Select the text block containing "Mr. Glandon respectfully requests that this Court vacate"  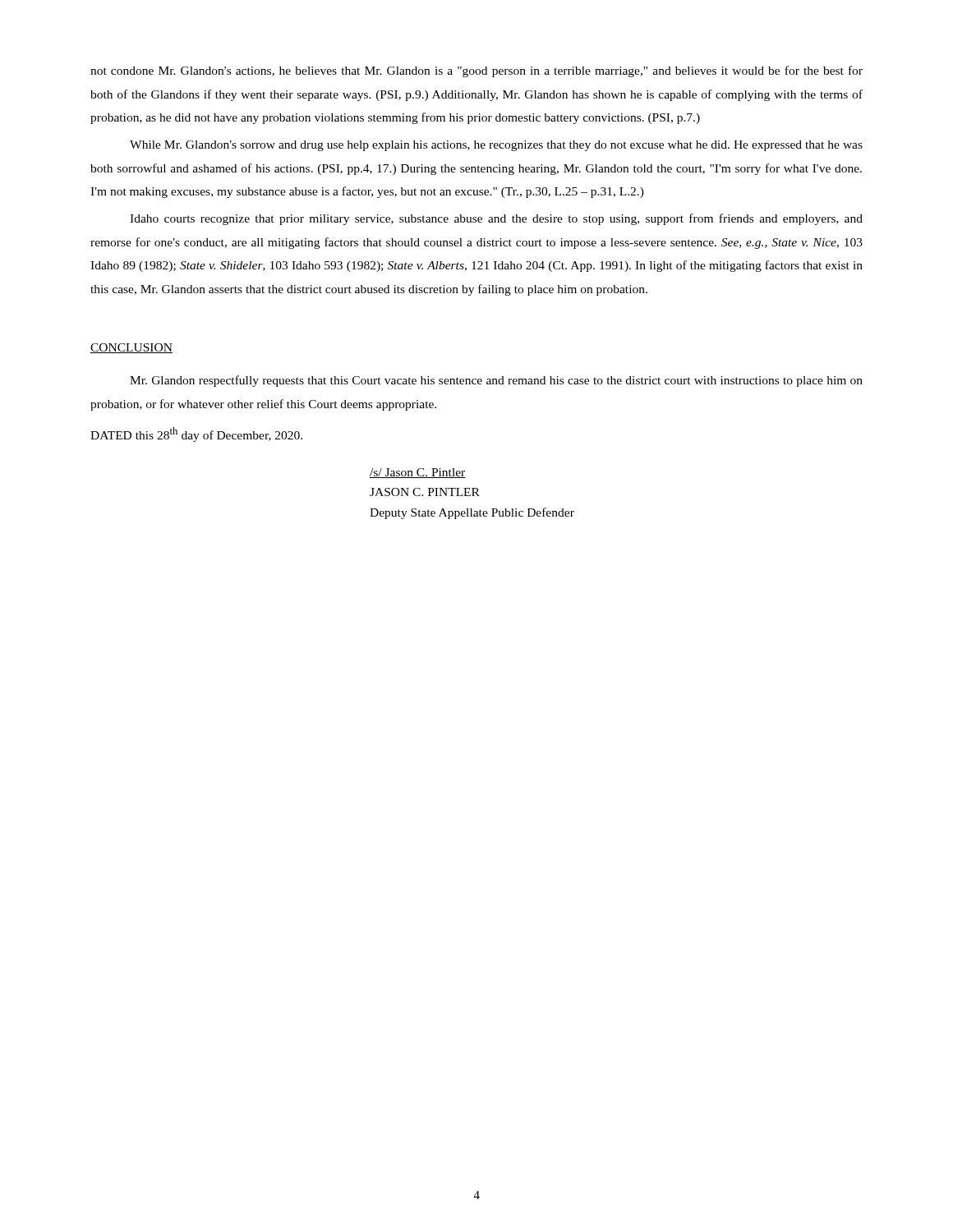coord(476,393)
